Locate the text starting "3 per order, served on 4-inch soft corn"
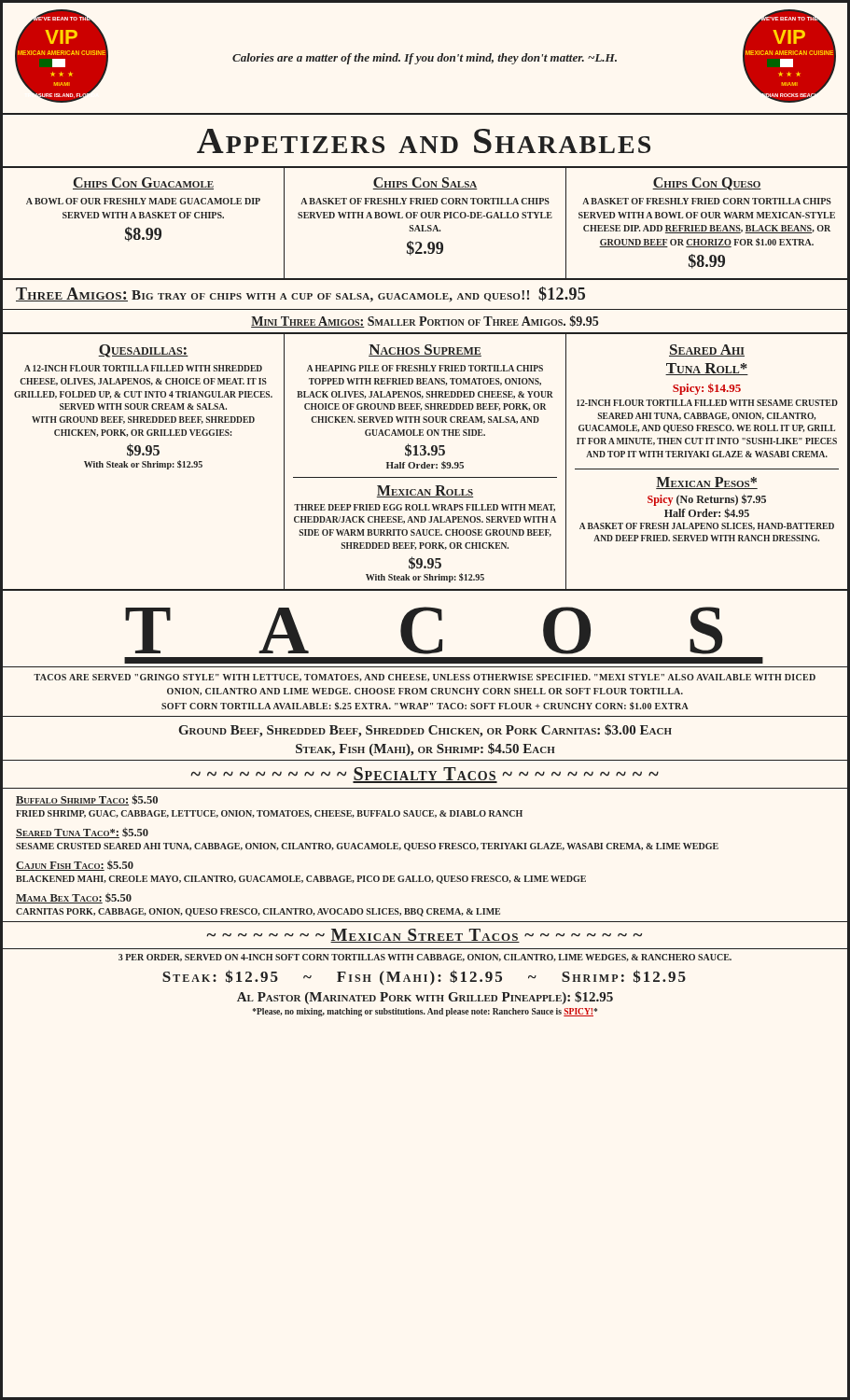The height and width of the screenshot is (1400, 850). point(425,957)
